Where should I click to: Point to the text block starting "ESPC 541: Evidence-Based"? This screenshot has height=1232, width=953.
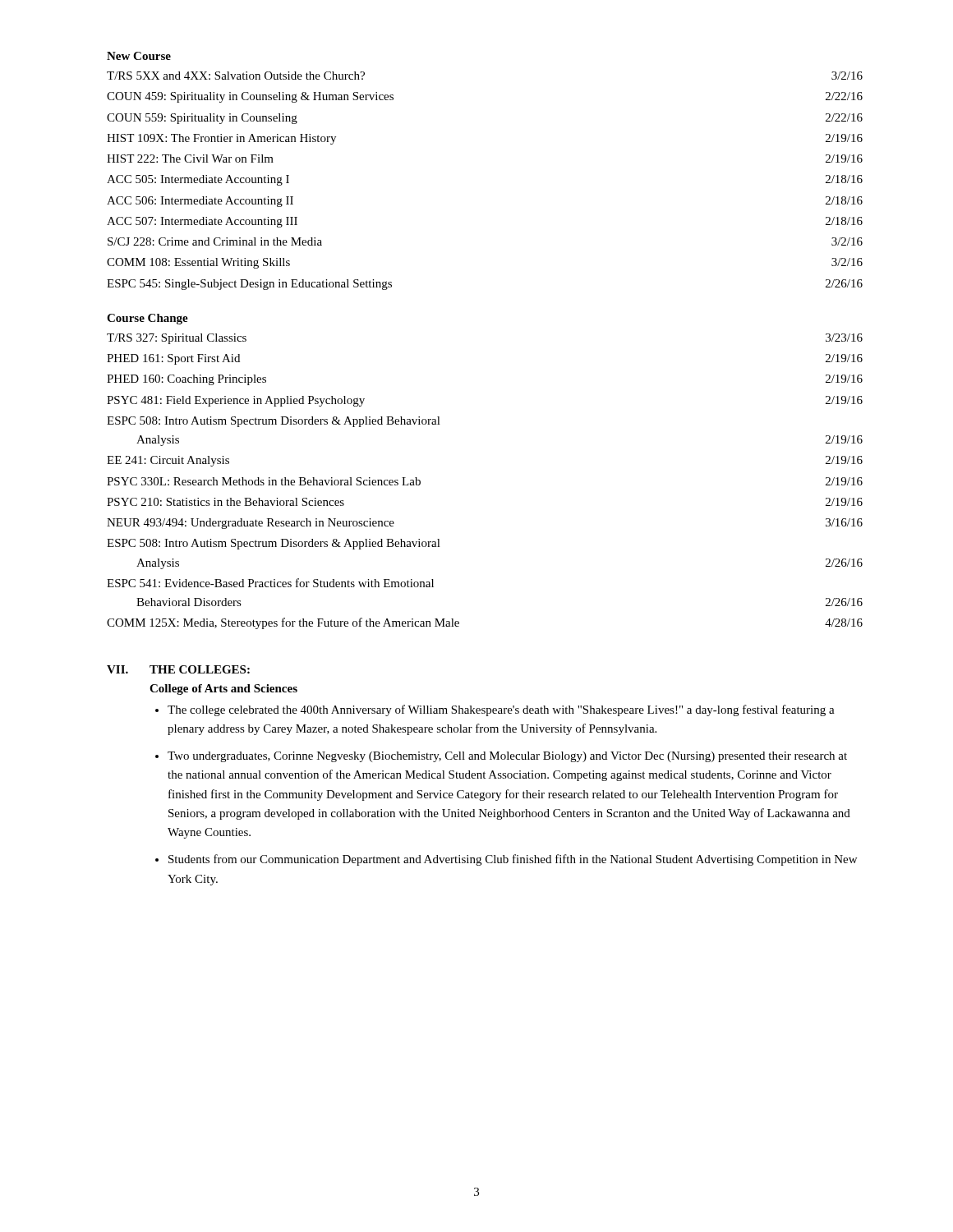point(270,583)
